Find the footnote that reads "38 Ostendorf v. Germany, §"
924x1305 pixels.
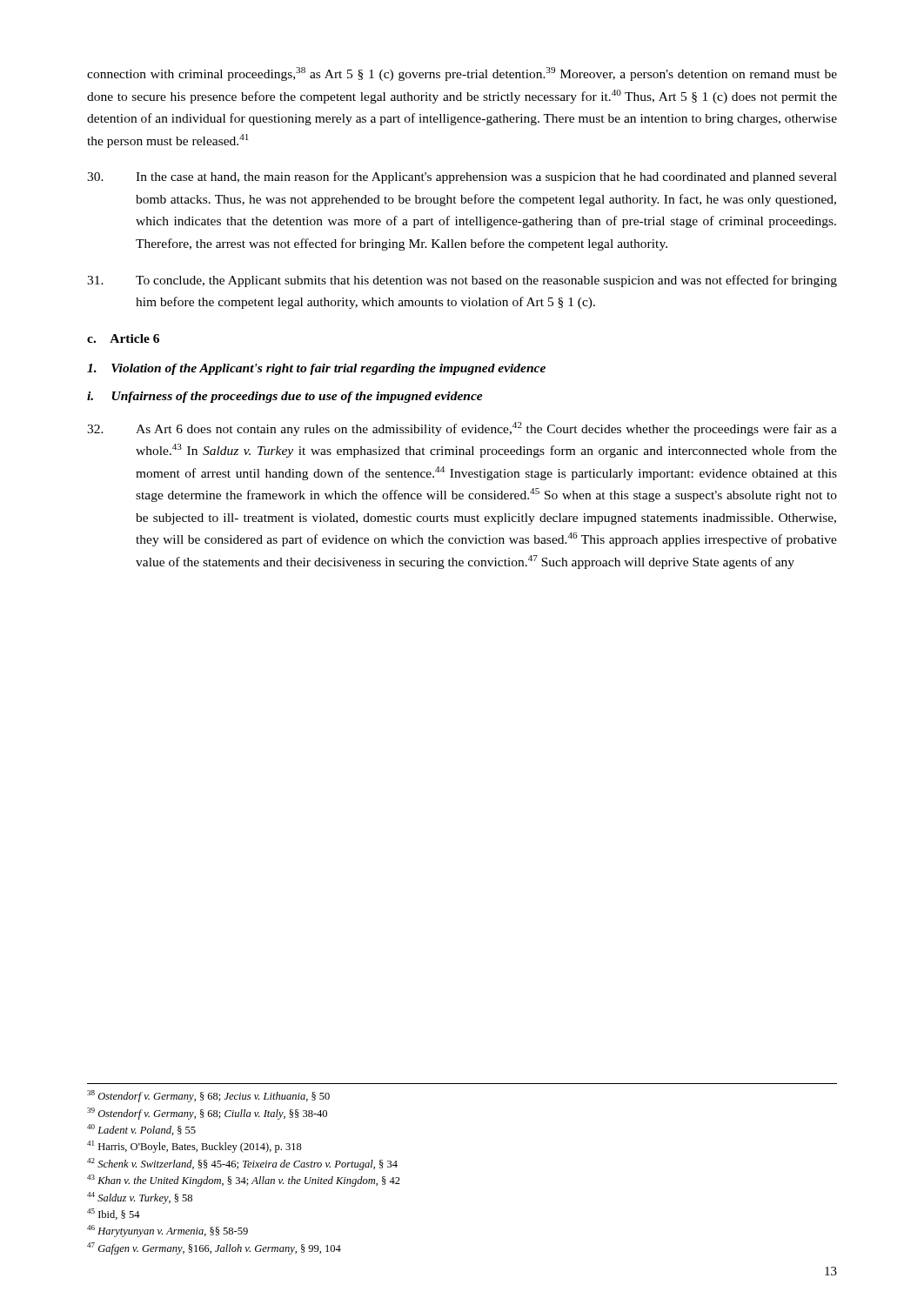tap(209, 1096)
